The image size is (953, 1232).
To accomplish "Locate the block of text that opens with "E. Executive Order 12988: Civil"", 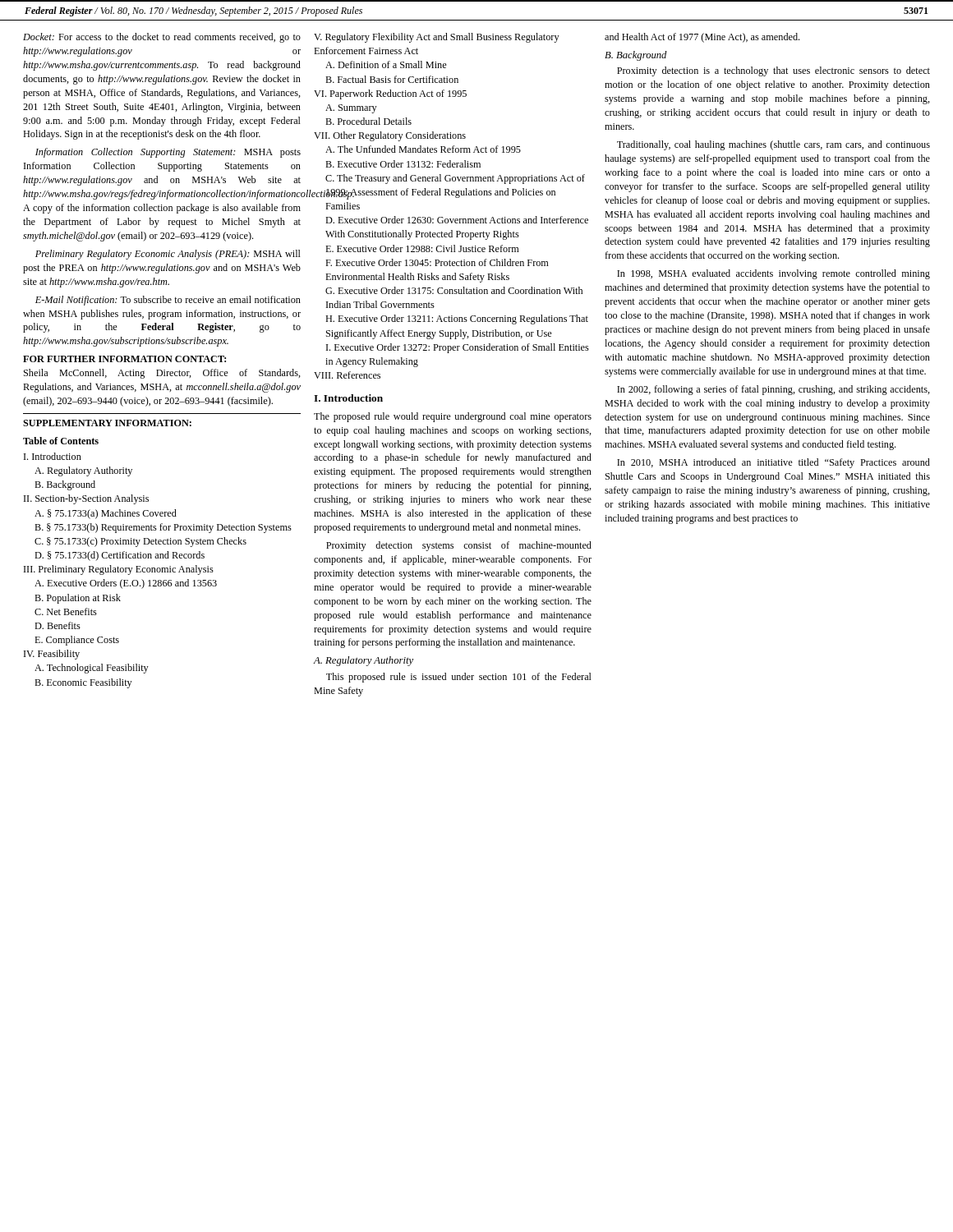I will point(422,249).
